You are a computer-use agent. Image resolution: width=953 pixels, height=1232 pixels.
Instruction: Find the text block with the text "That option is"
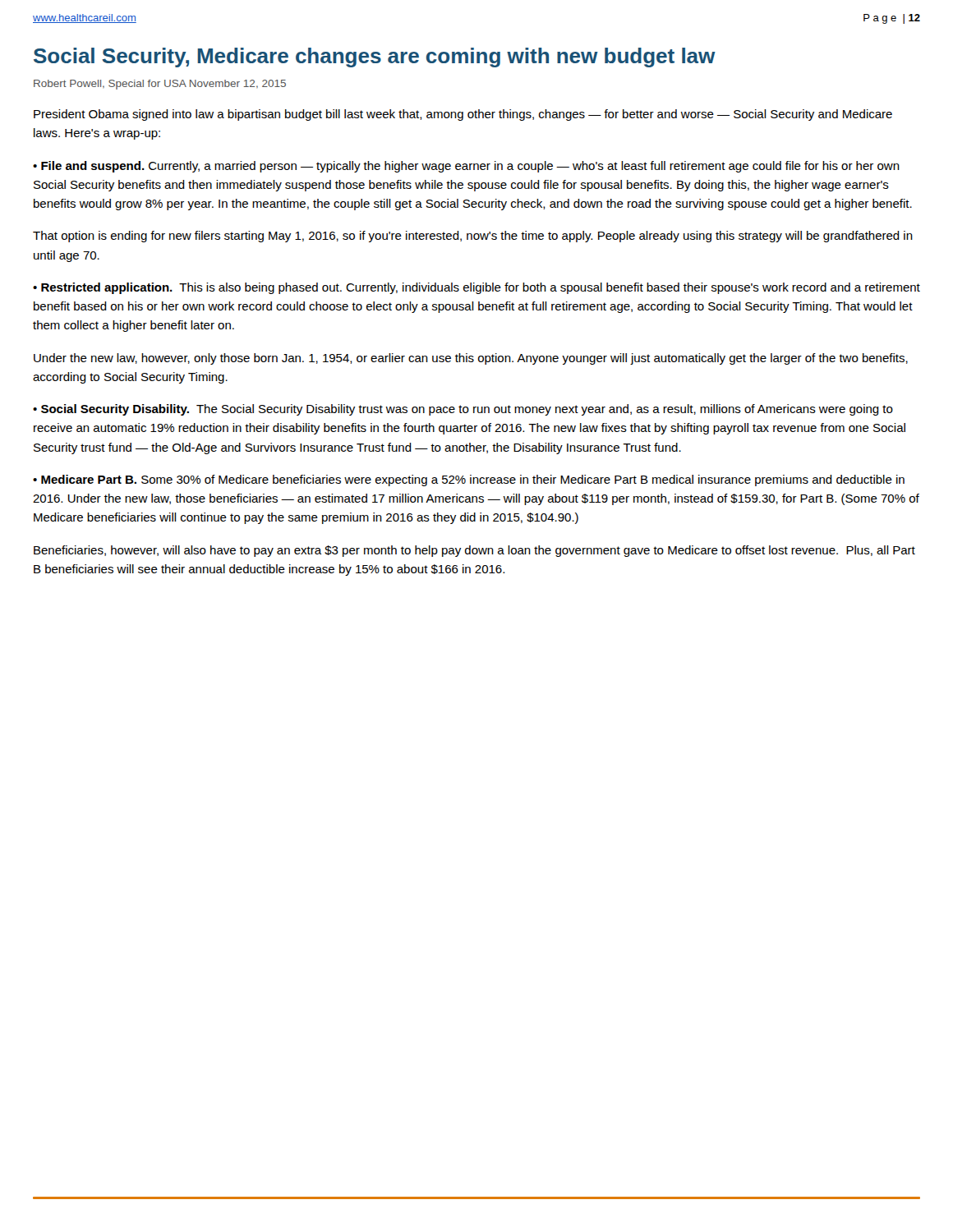point(473,245)
